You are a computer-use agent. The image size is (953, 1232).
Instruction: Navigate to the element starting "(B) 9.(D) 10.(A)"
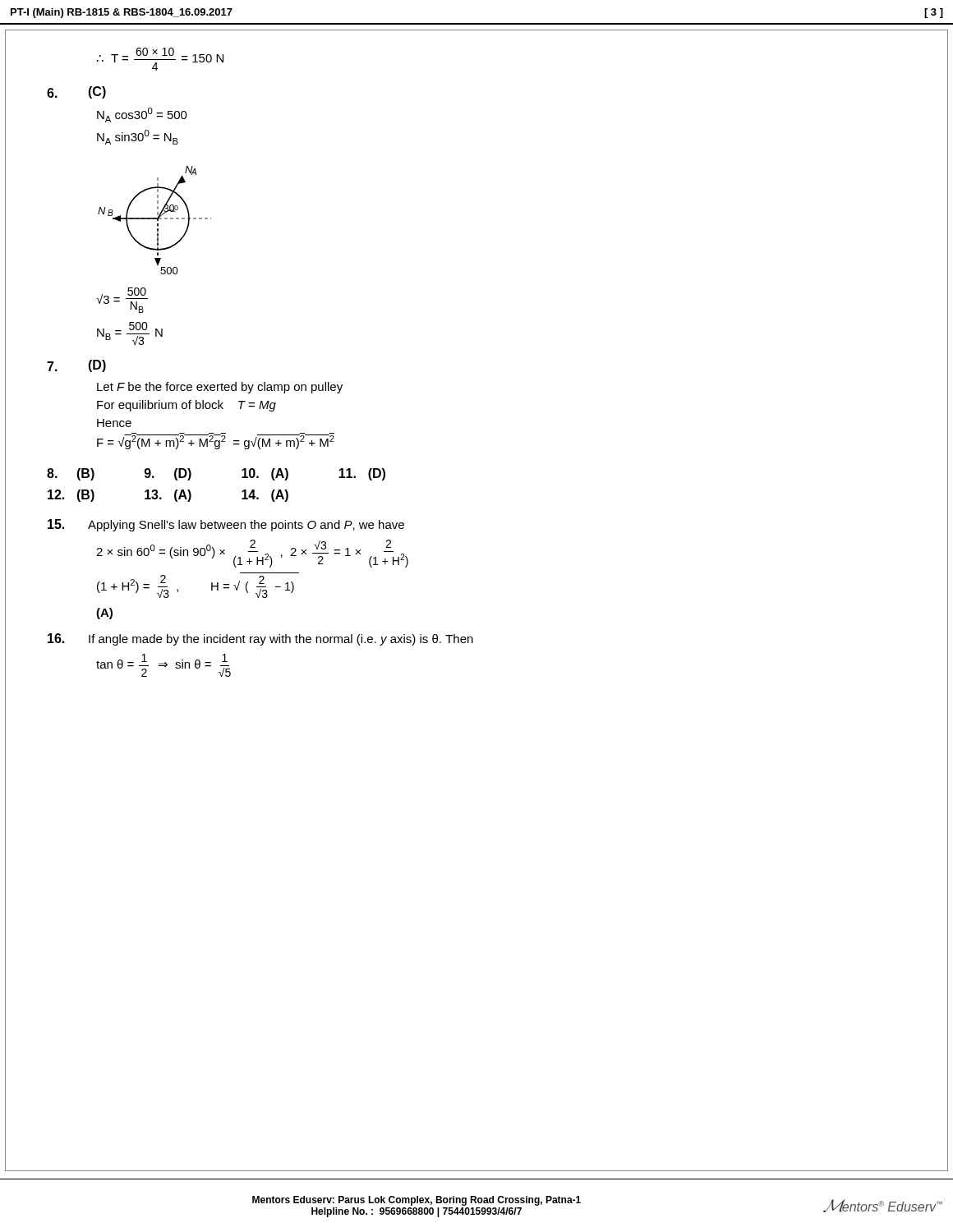pos(85,473)
